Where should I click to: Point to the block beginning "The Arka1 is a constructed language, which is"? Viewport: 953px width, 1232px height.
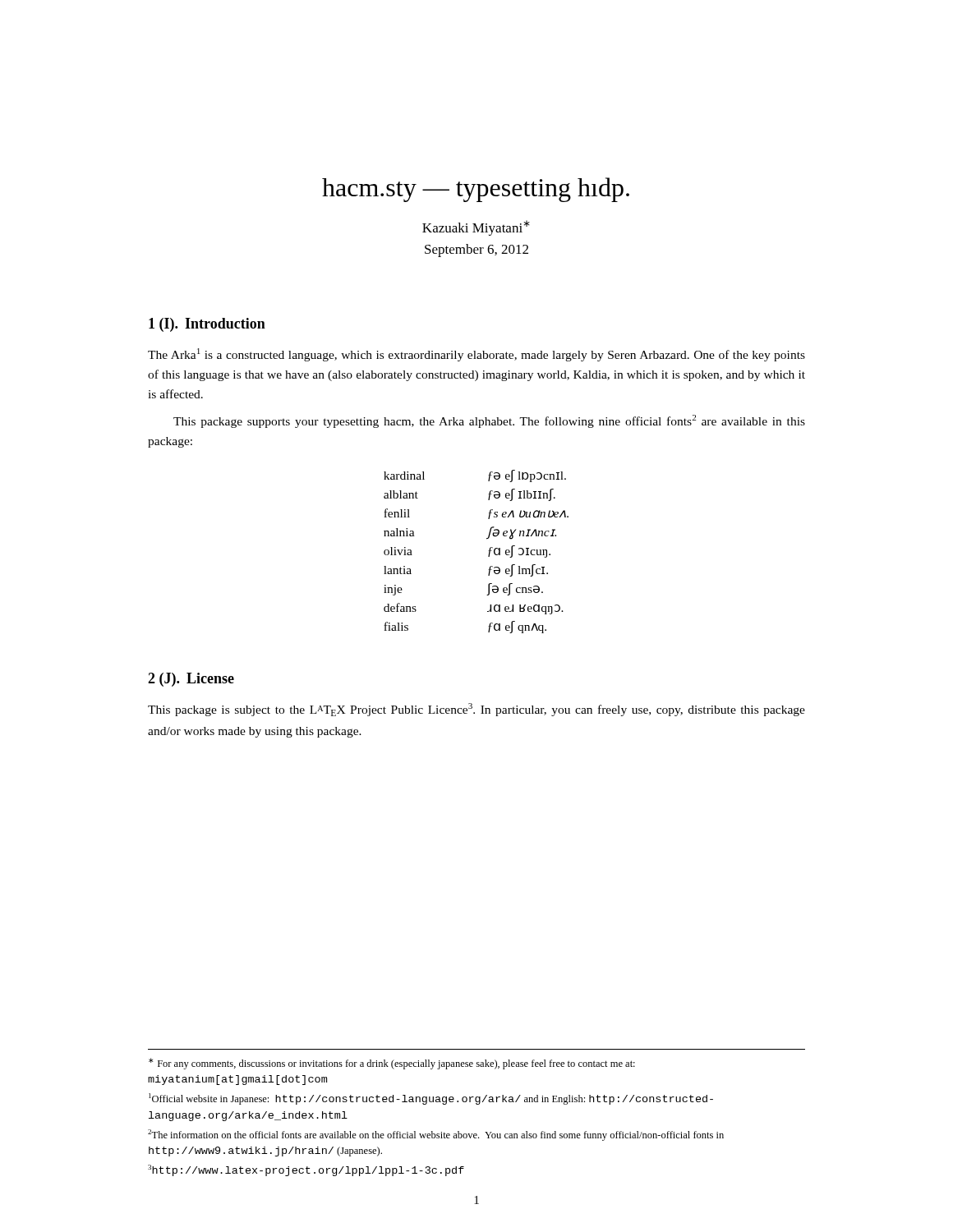(476, 373)
